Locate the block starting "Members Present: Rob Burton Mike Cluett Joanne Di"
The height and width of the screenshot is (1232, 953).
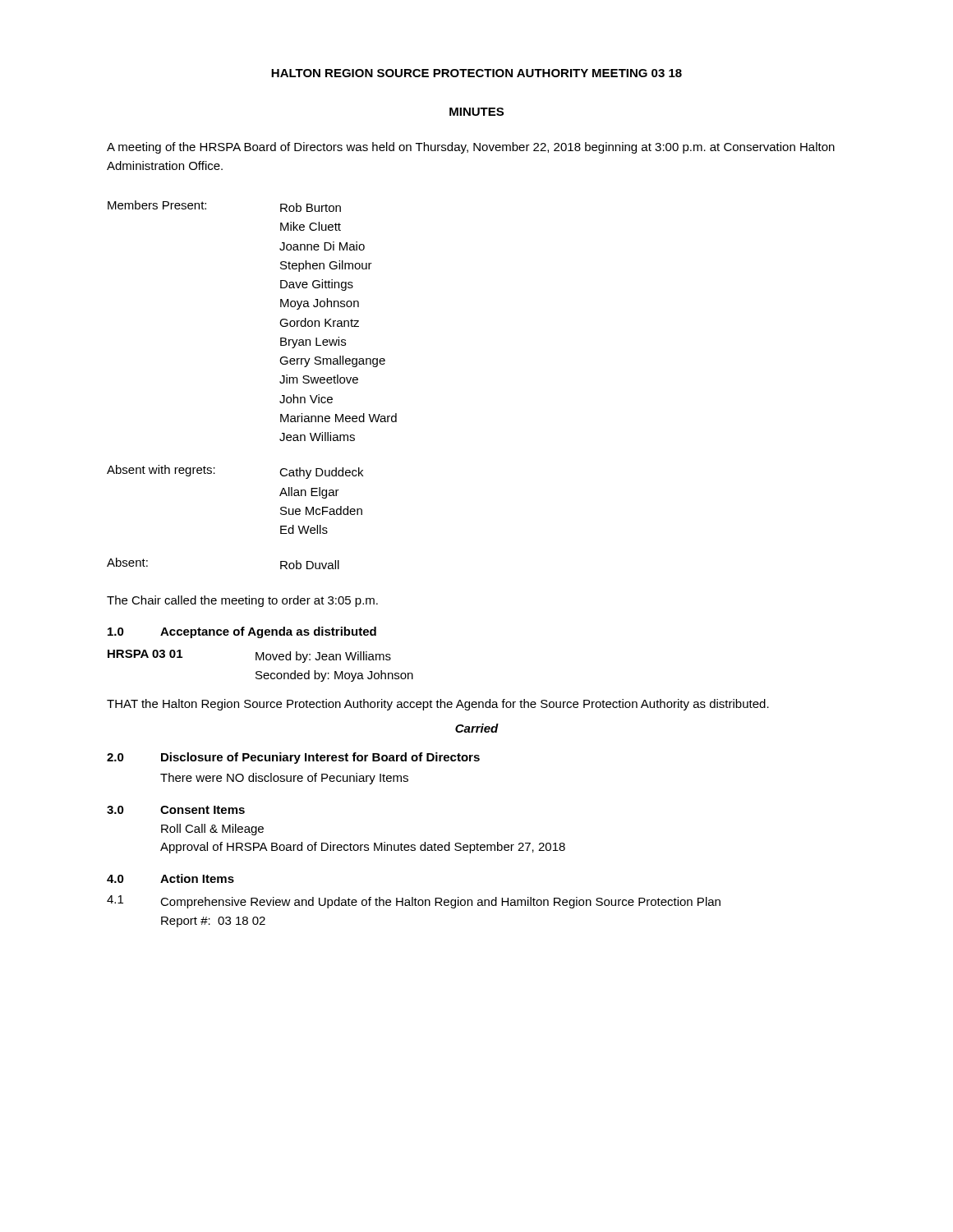coord(153,206)
